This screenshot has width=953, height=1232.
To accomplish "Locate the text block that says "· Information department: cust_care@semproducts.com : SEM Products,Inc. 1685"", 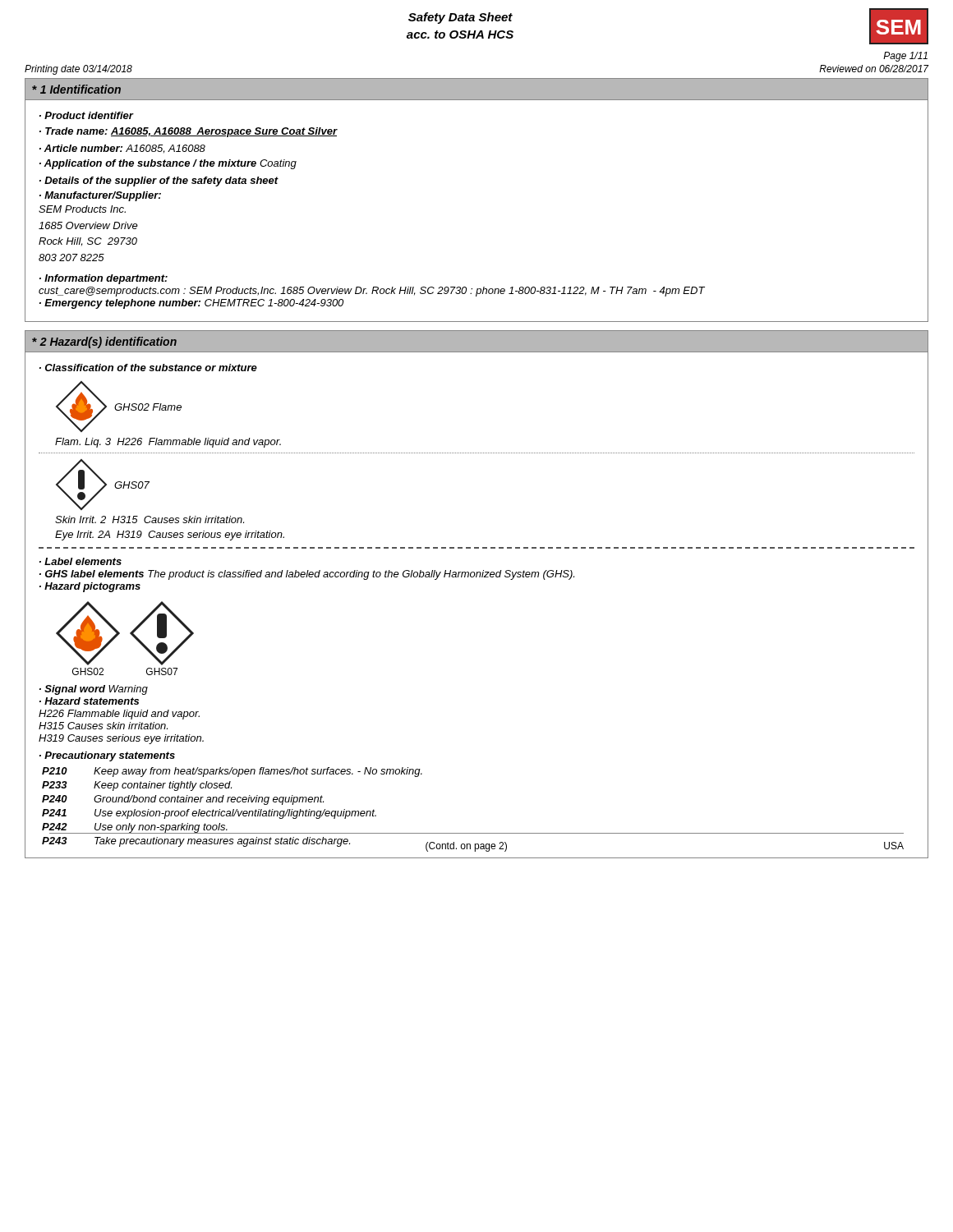I will (371, 290).
